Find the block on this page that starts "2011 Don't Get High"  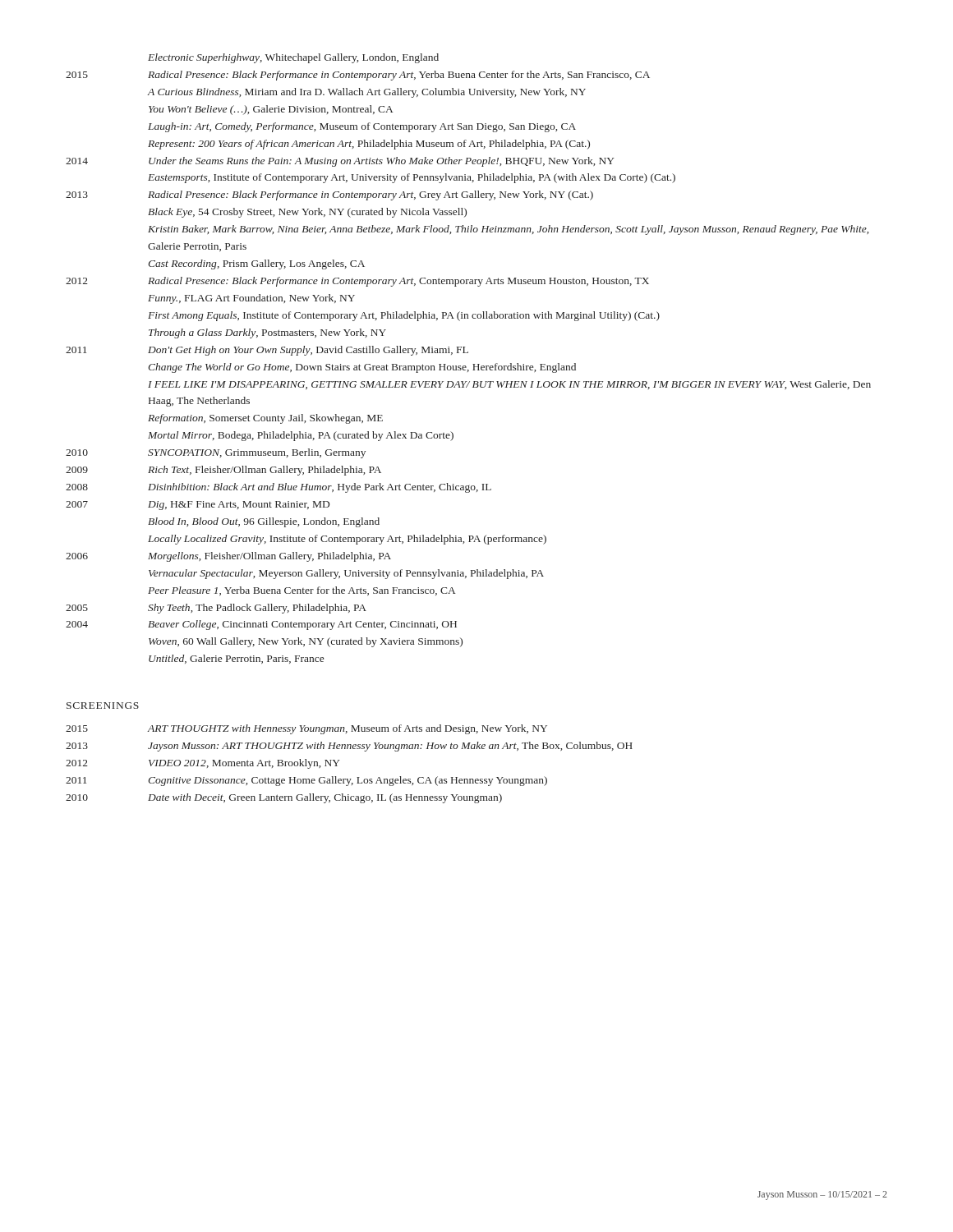[x=476, y=350]
